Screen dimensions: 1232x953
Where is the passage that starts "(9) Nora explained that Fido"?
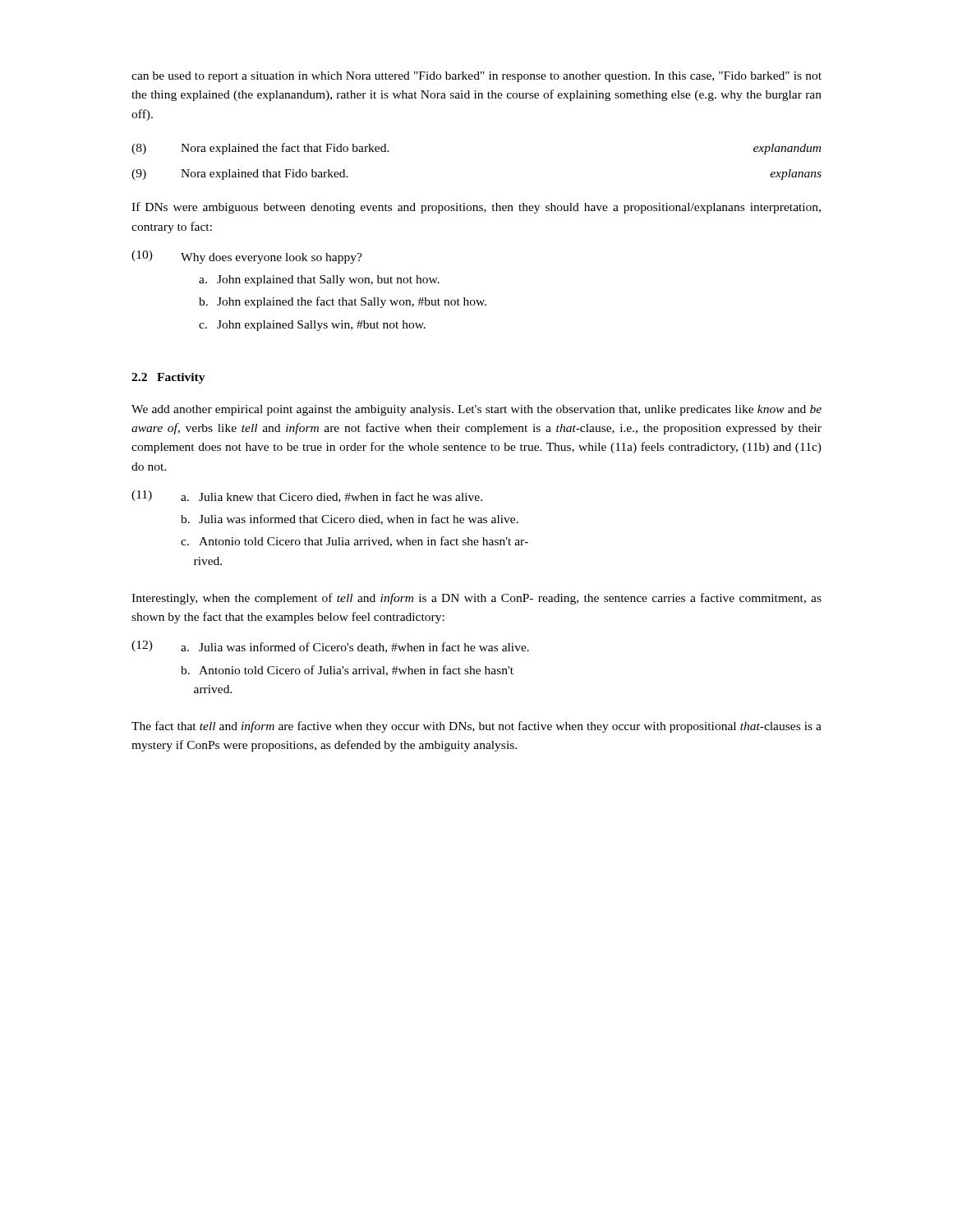(x=271, y=175)
